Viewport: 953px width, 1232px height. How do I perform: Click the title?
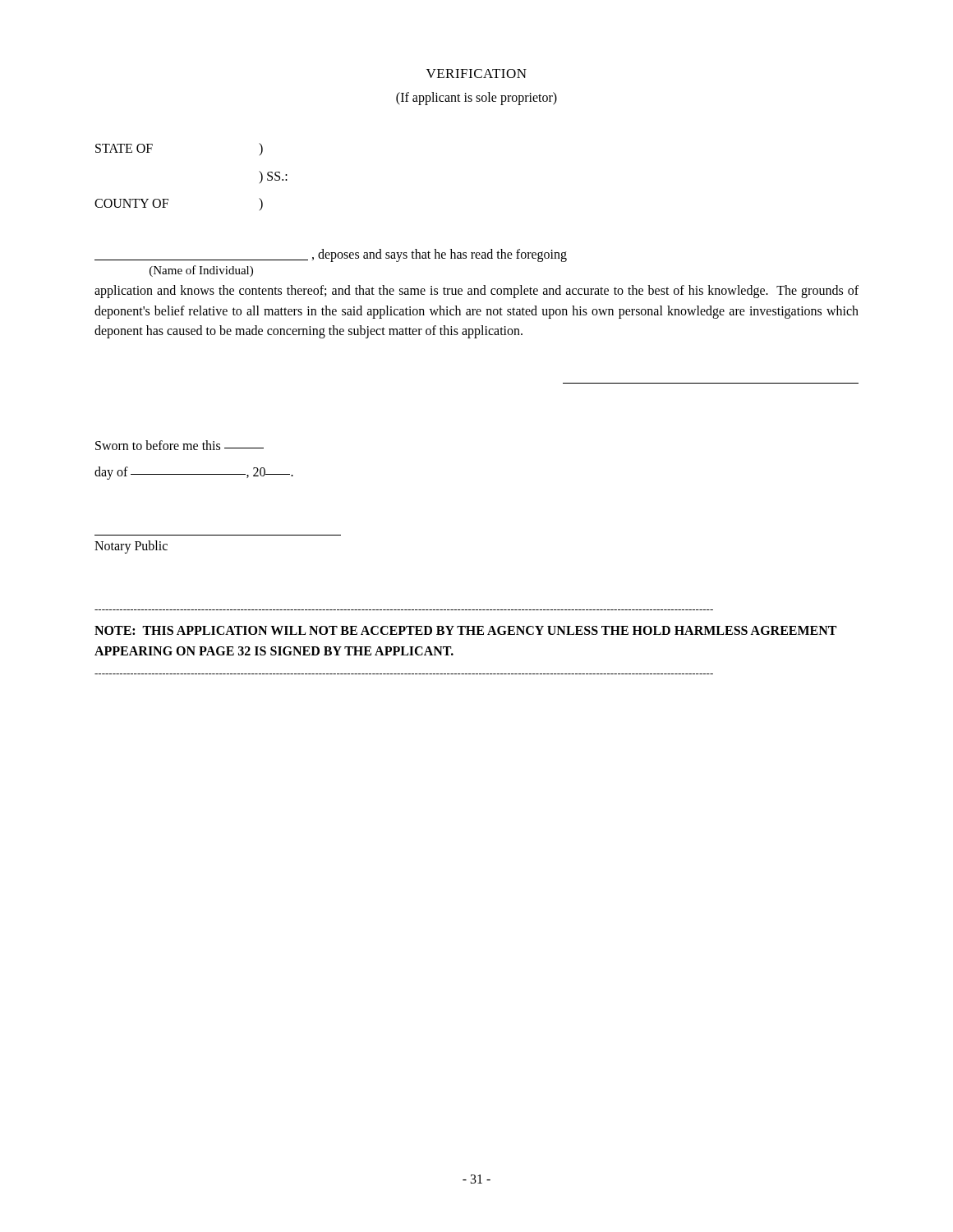point(476,73)
